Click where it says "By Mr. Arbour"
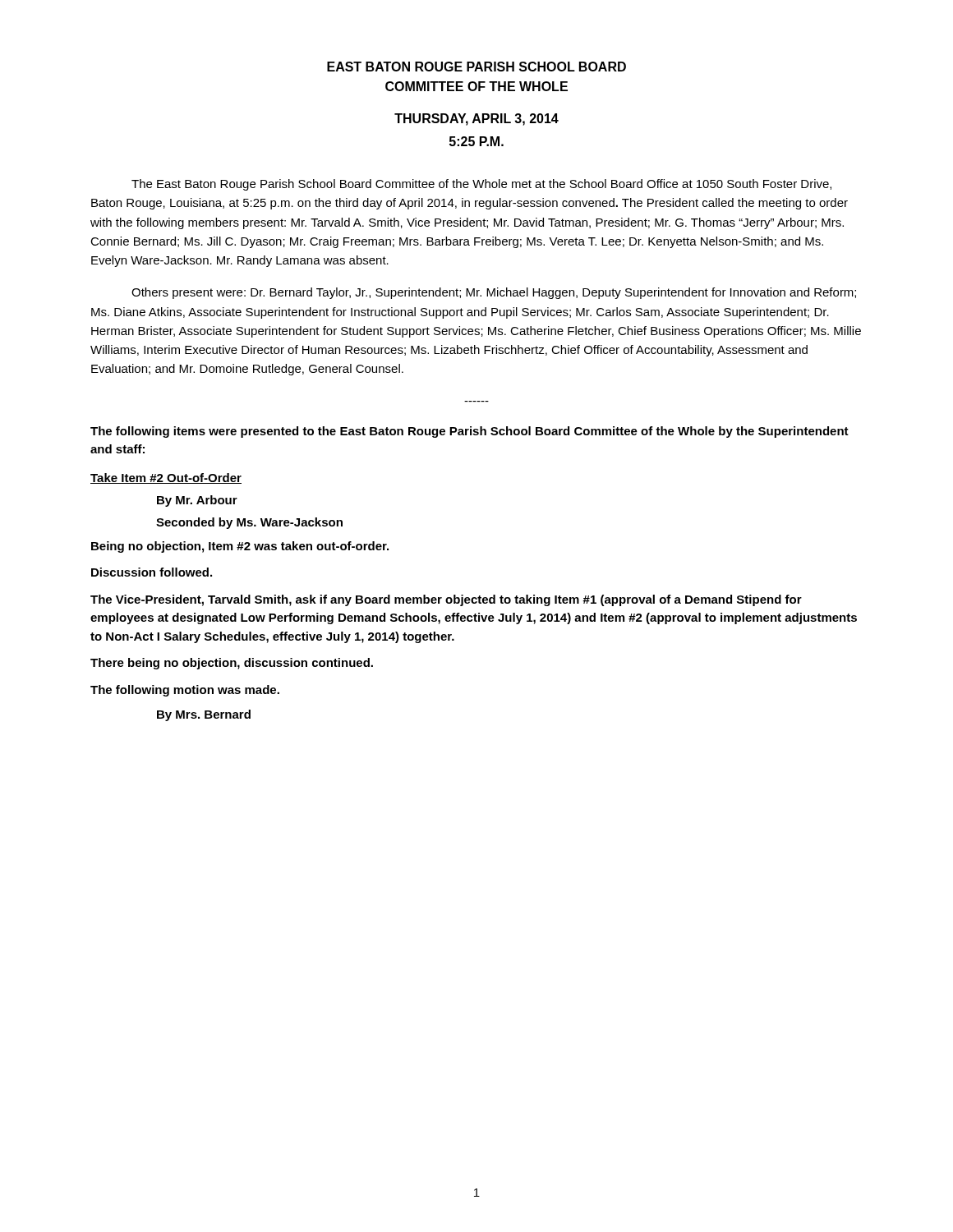Image resolution: width=953 pixels, height=1232 pixels. point(197,499)
